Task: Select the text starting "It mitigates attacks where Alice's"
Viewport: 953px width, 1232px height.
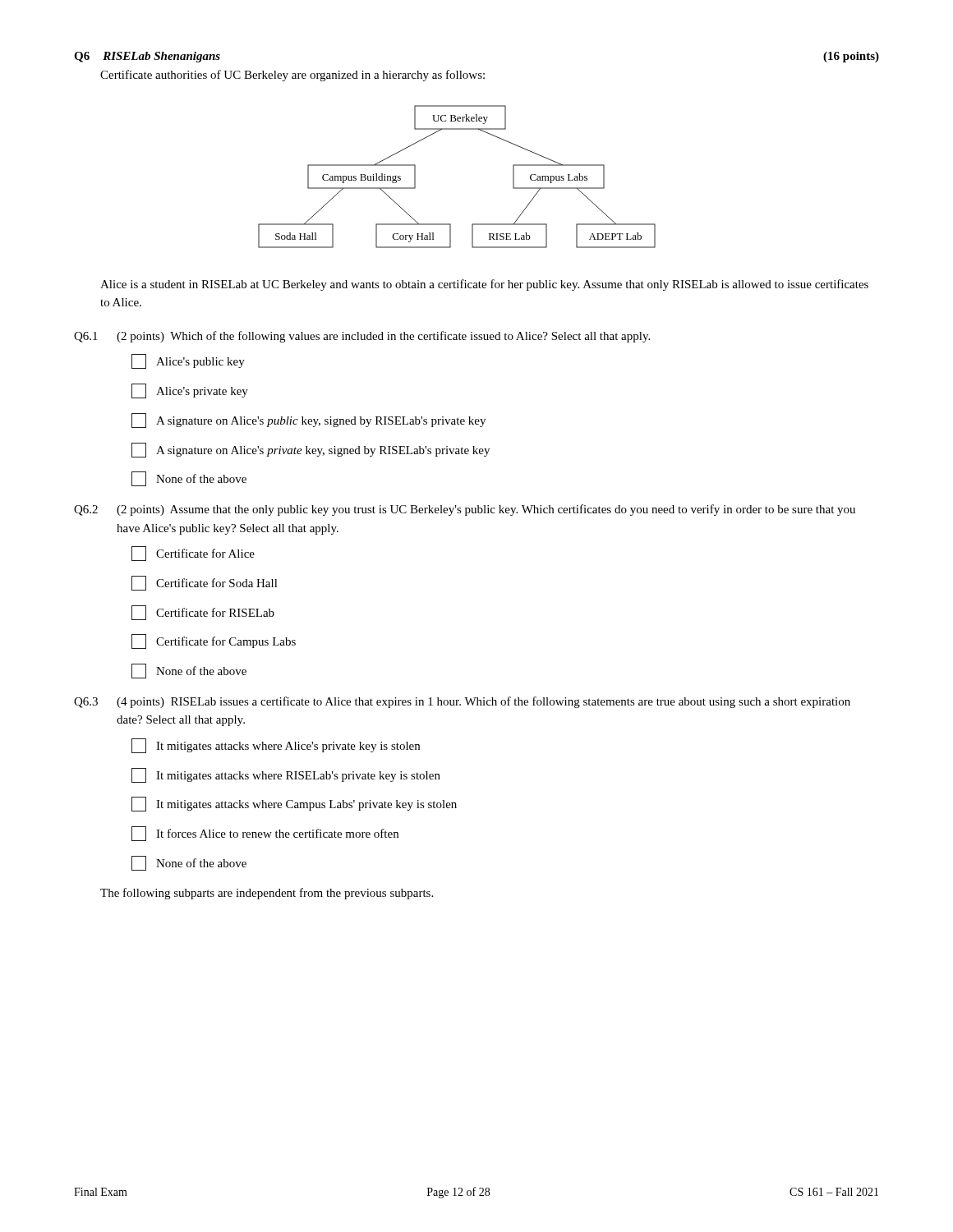Action: [276, 746]
